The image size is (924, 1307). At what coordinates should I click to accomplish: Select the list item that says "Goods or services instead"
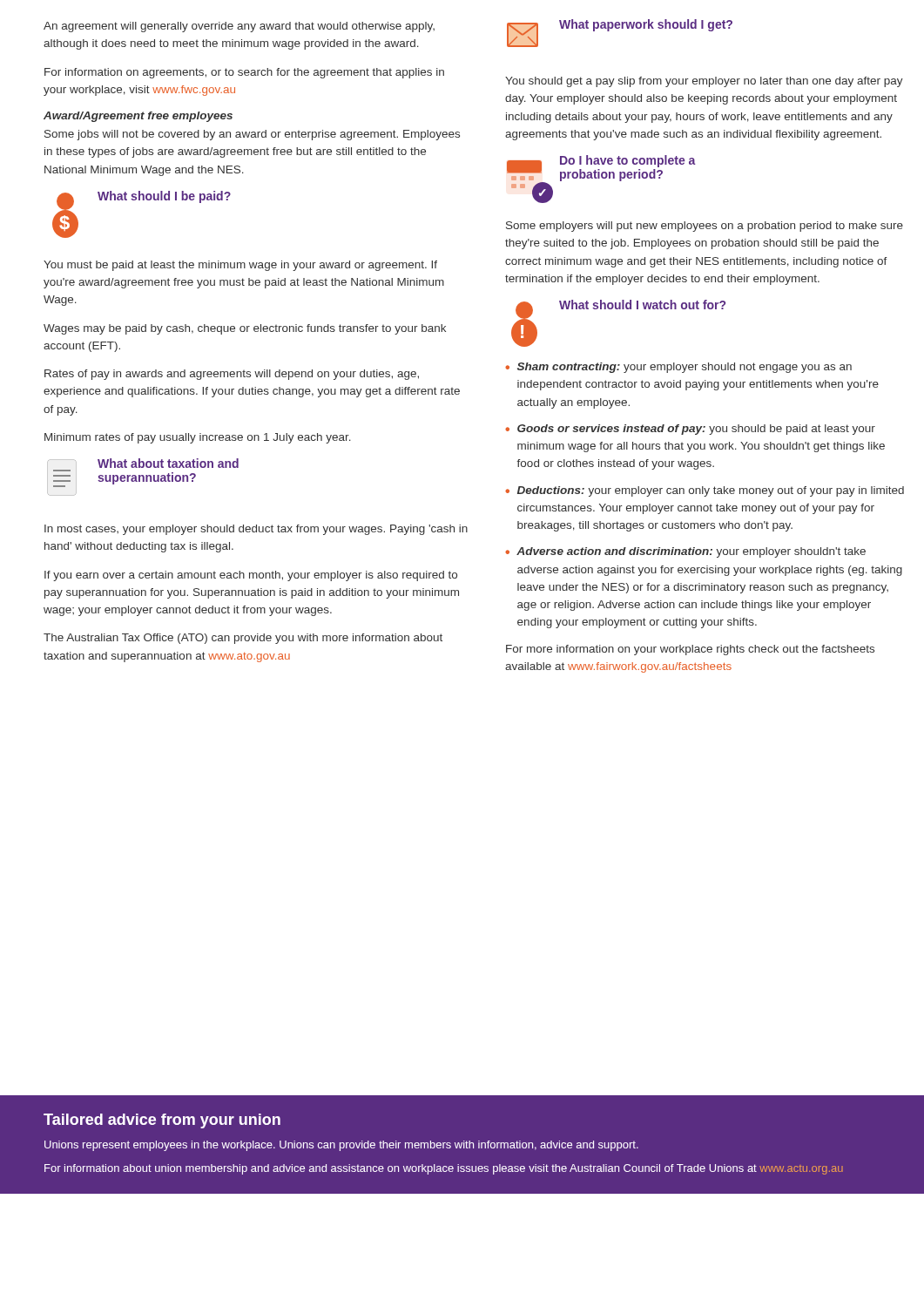[x=711, y=446]
